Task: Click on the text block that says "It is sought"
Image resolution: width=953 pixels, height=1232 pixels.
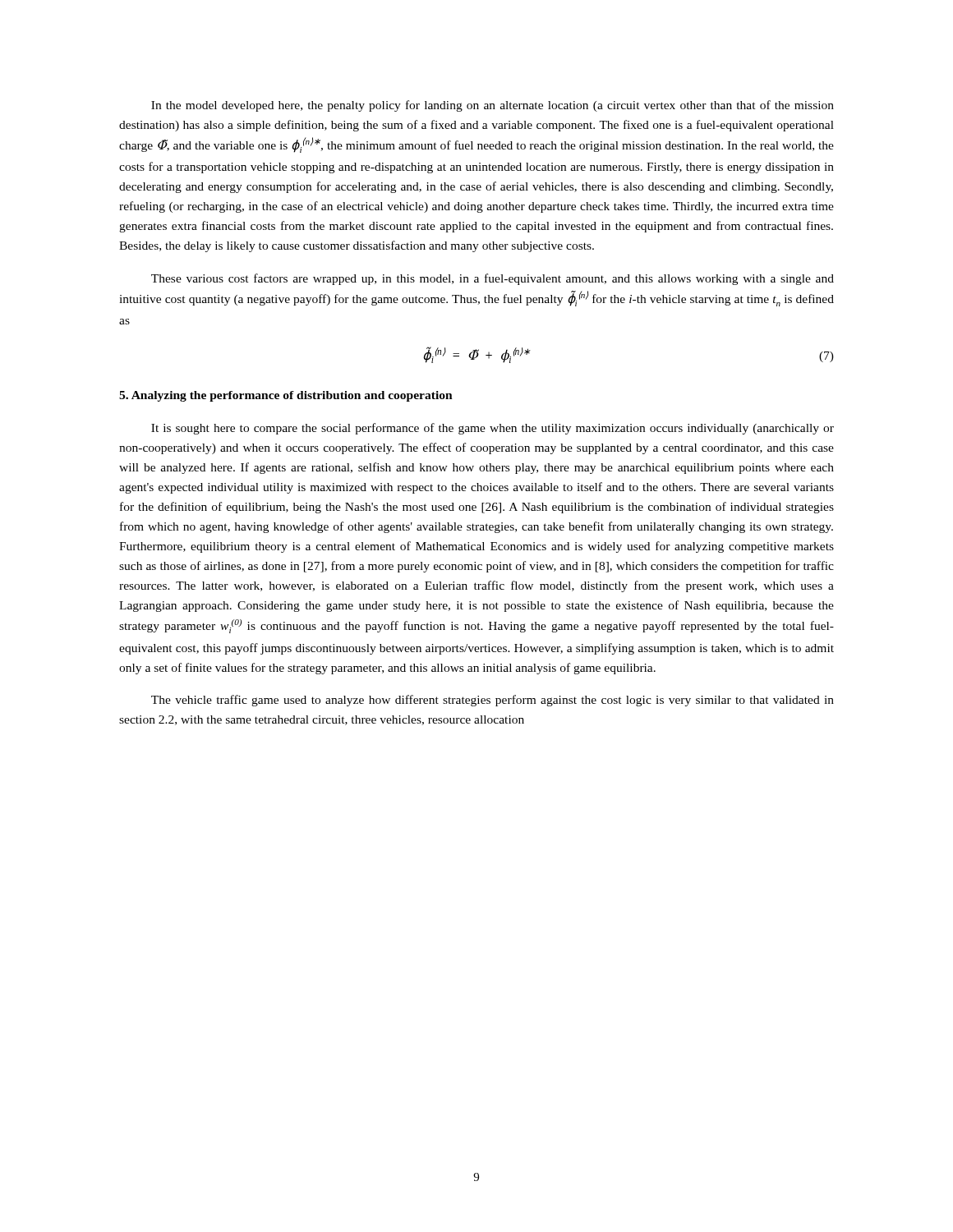Action: click(476, 574)
